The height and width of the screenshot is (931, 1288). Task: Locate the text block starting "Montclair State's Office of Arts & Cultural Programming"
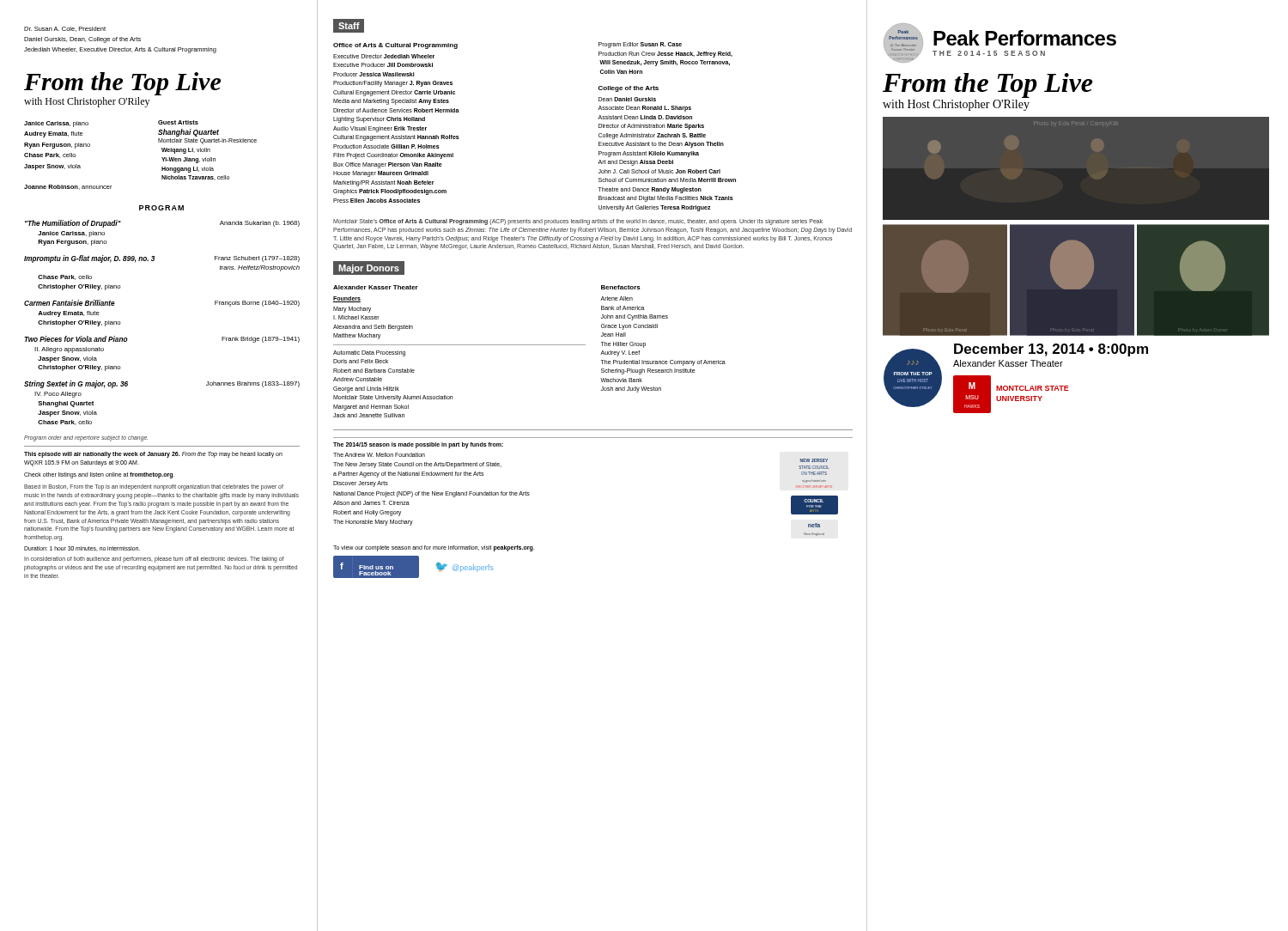tap(593, 234)
